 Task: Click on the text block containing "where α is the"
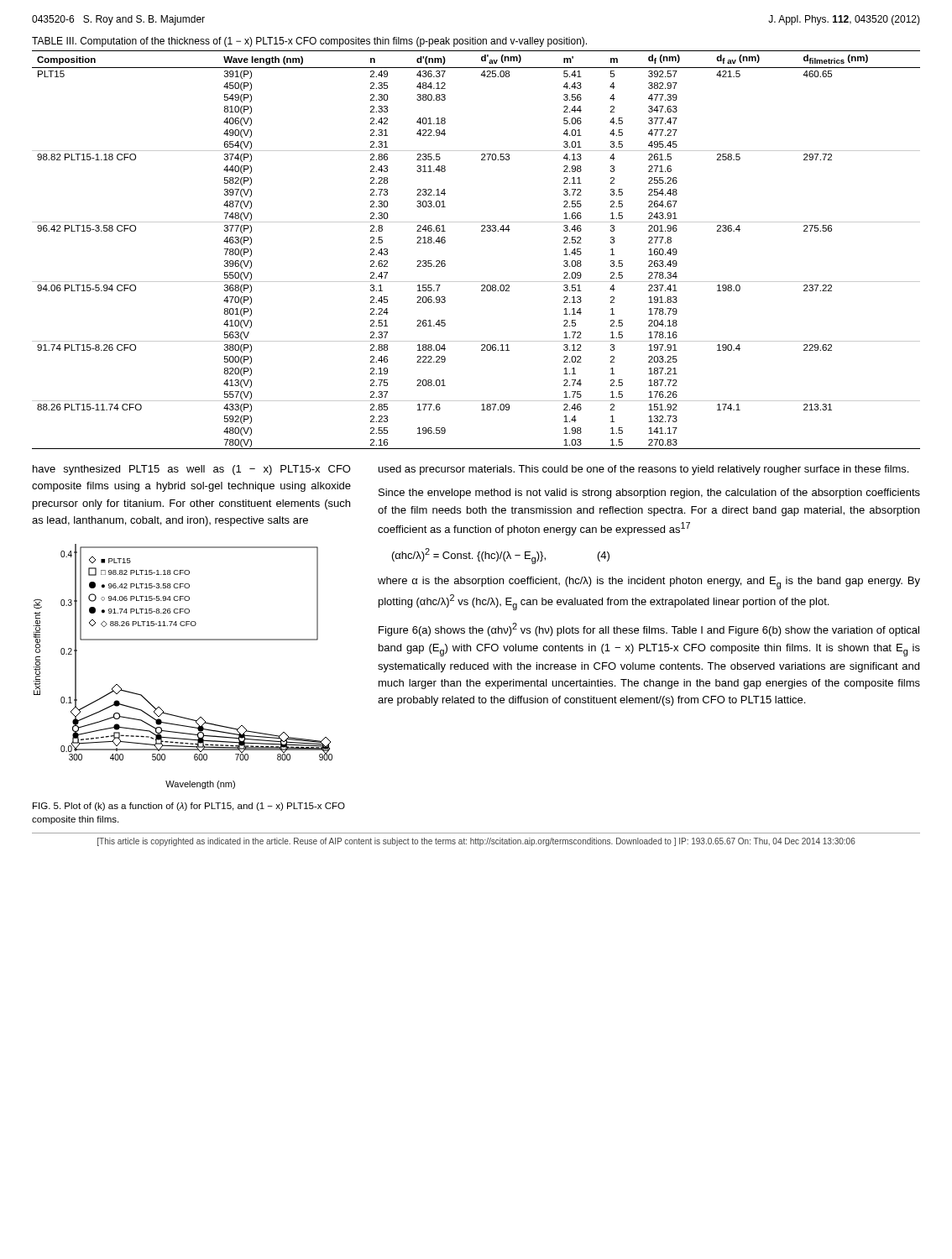coord(649,592)
